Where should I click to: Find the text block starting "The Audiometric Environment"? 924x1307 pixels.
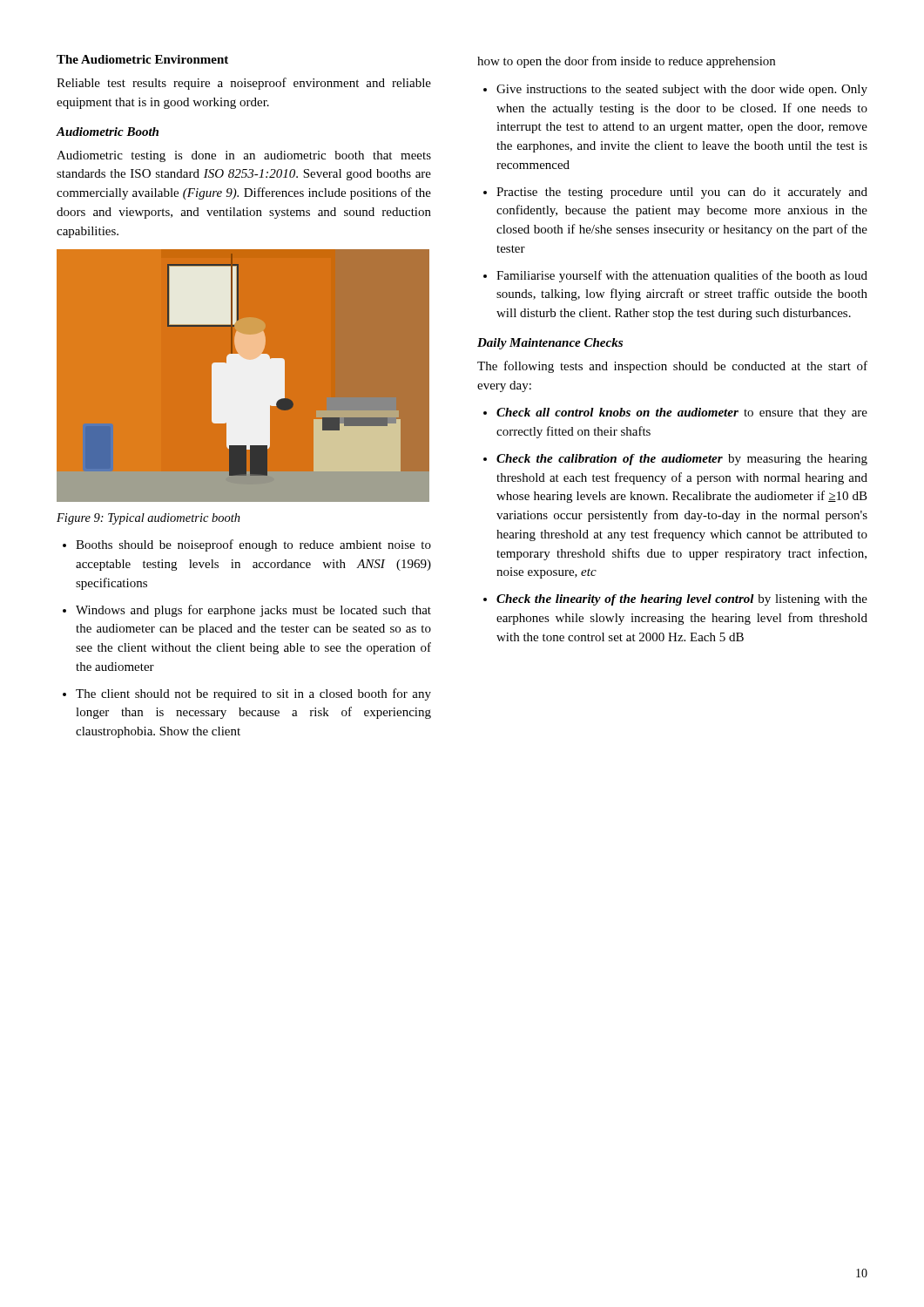click(x=143, y=59)
